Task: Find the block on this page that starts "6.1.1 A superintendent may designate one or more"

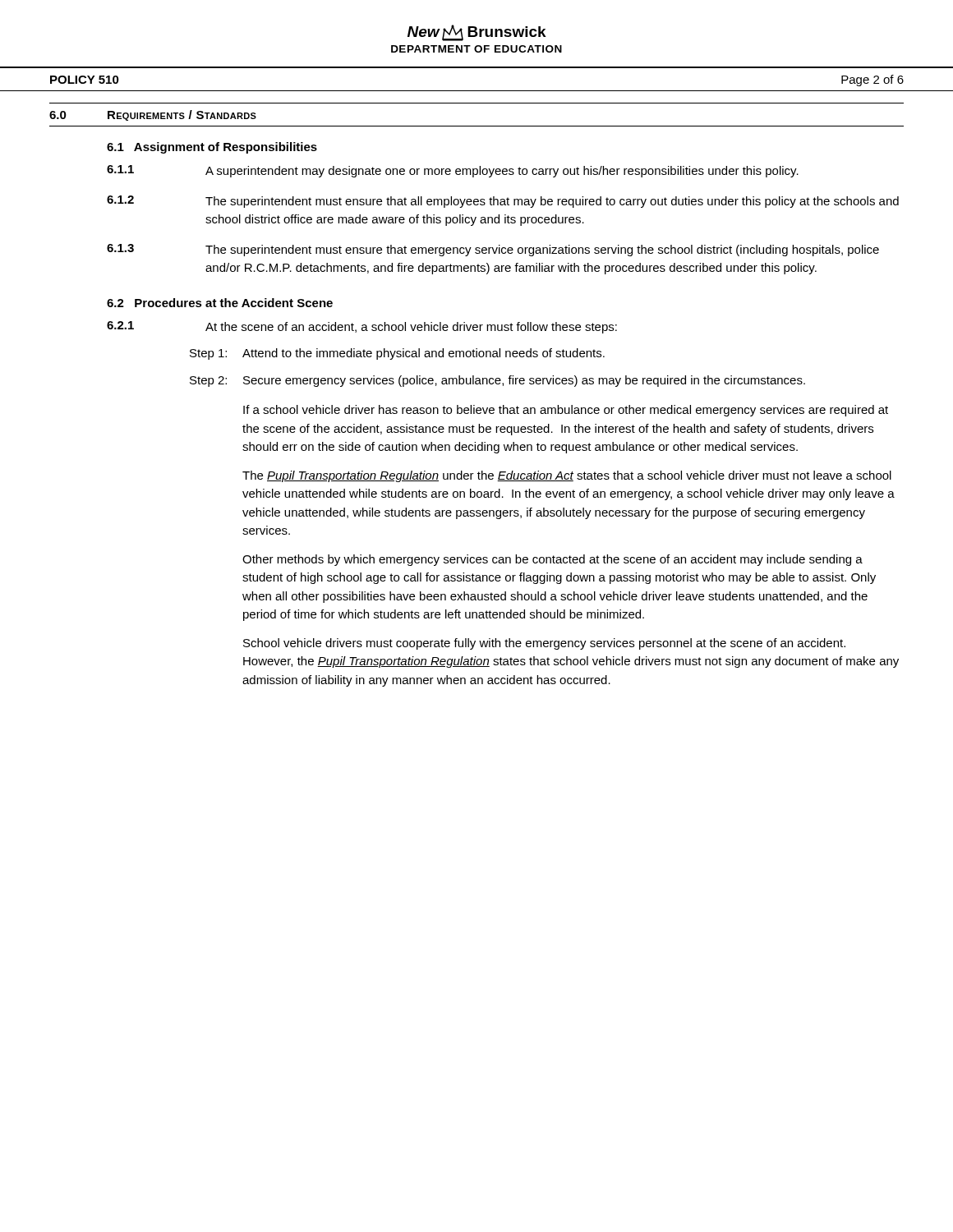Action: click(476, 171)
